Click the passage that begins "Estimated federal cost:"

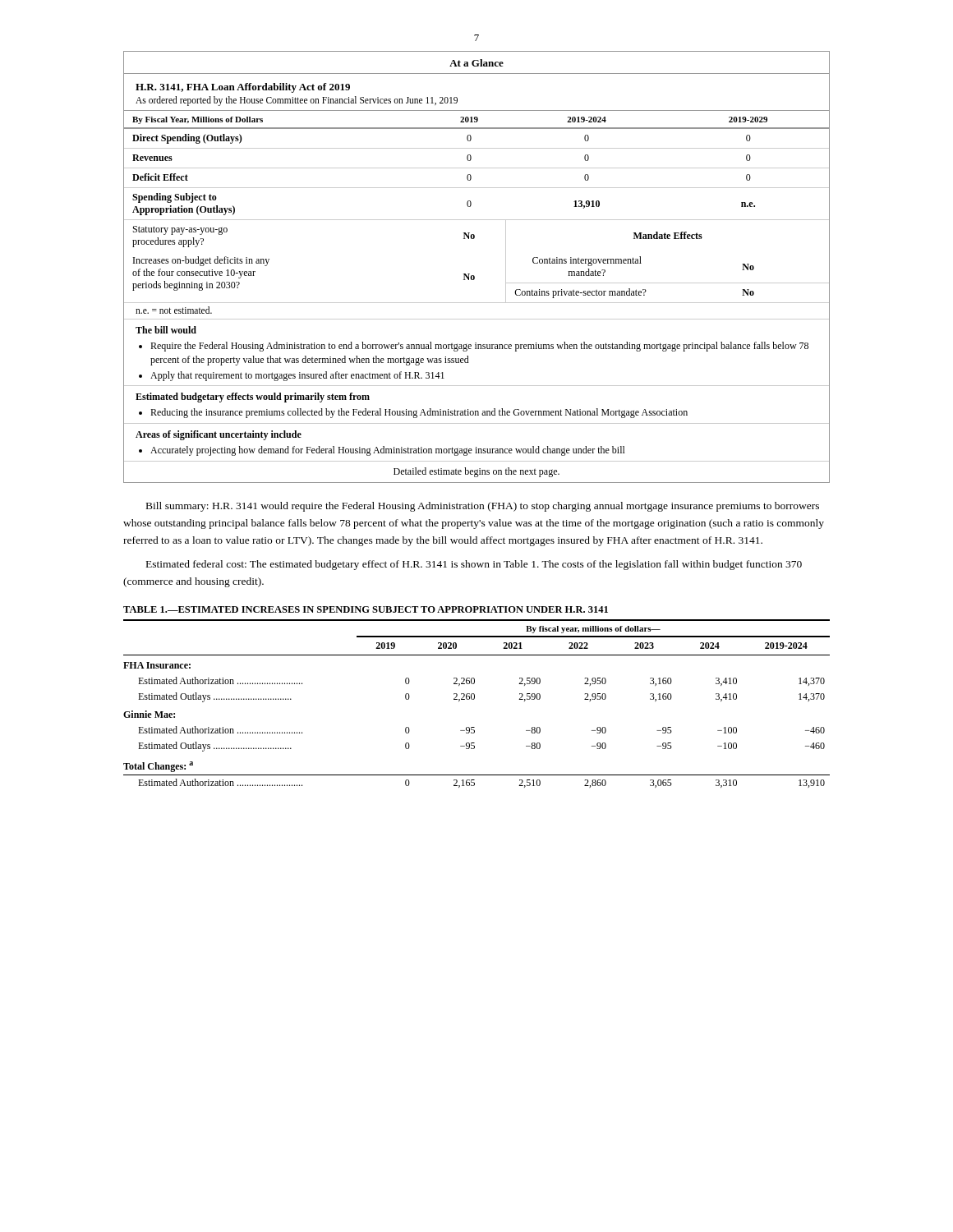coord(463,572)
